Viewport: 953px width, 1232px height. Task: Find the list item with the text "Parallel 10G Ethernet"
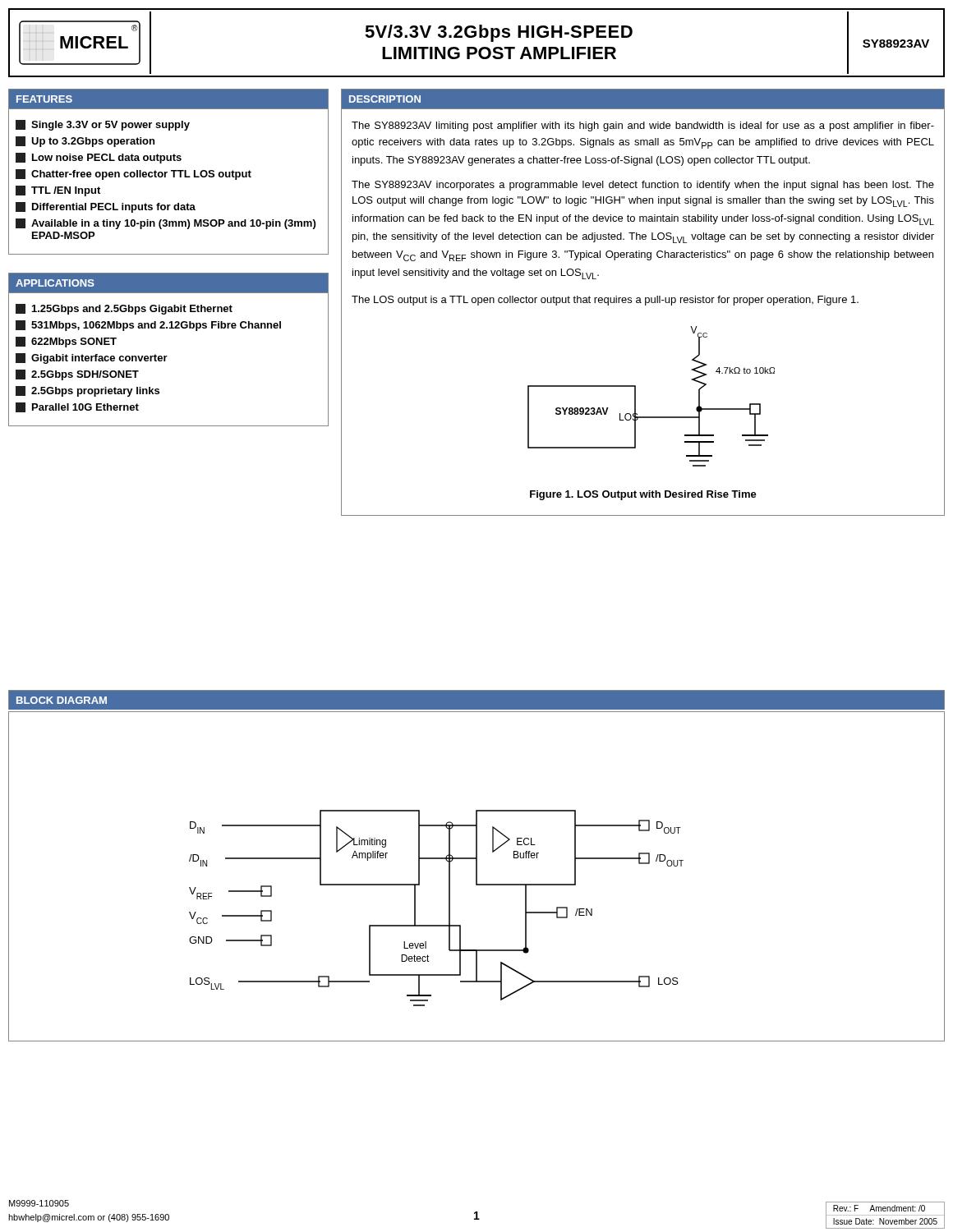(77, 407)
